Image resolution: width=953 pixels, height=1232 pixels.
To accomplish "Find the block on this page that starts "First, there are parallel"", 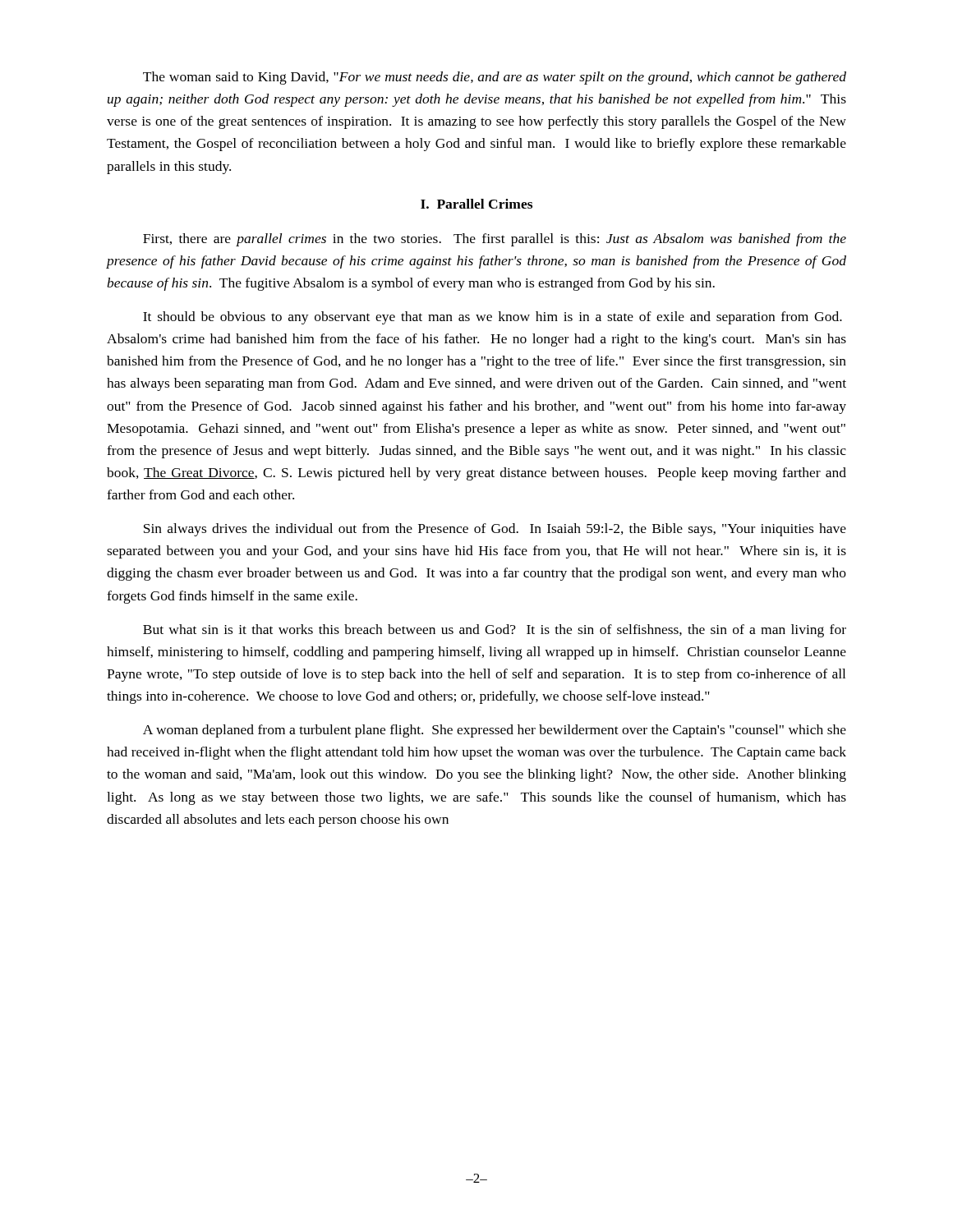I will click(x=476, y=261).
